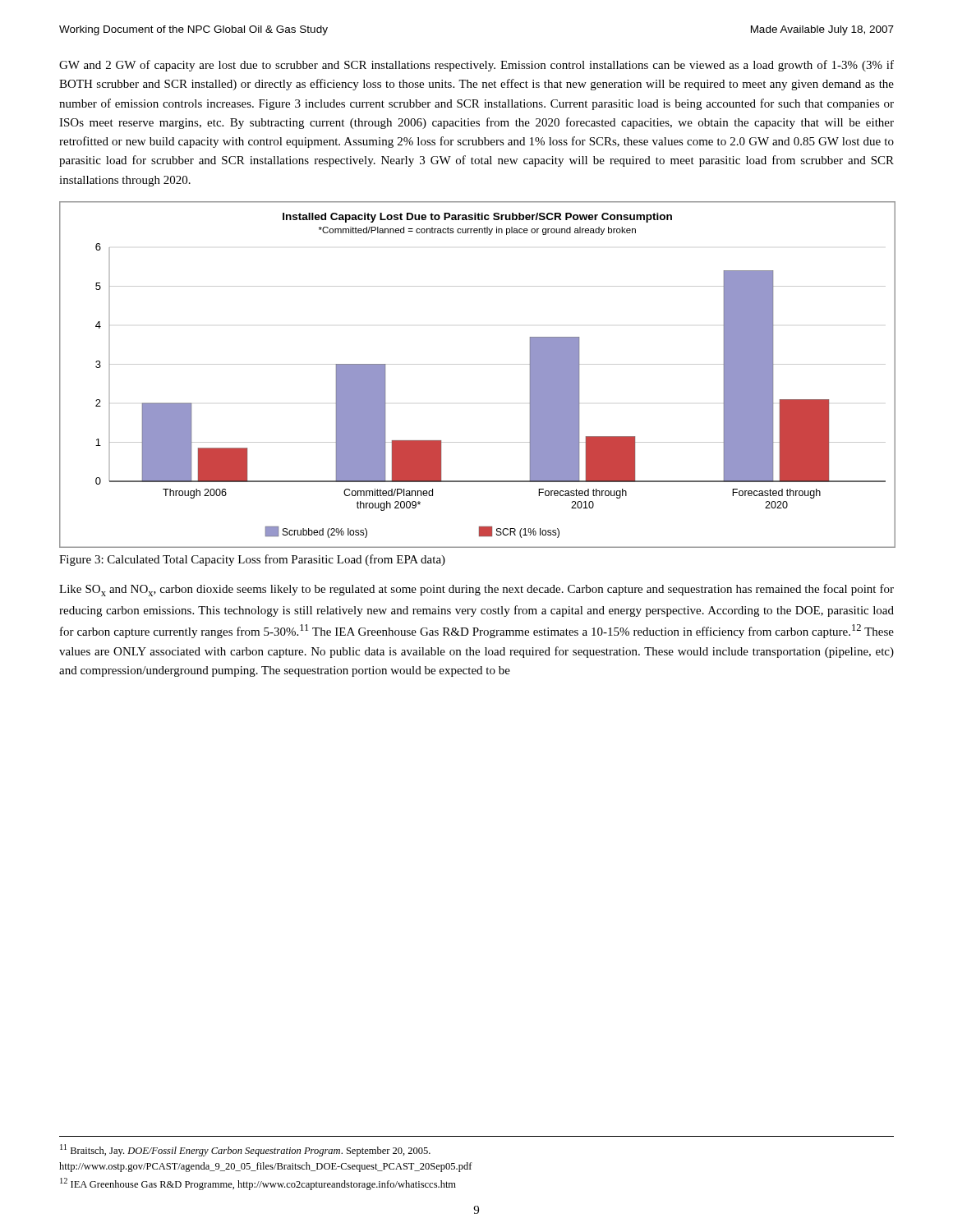Click the passage that begins "11 Braitsch, Jay. DOE/Fossil Energy Carbon Sequestration"
The height and width of the screenshot is (1232, 953).
click(266, 1158)
